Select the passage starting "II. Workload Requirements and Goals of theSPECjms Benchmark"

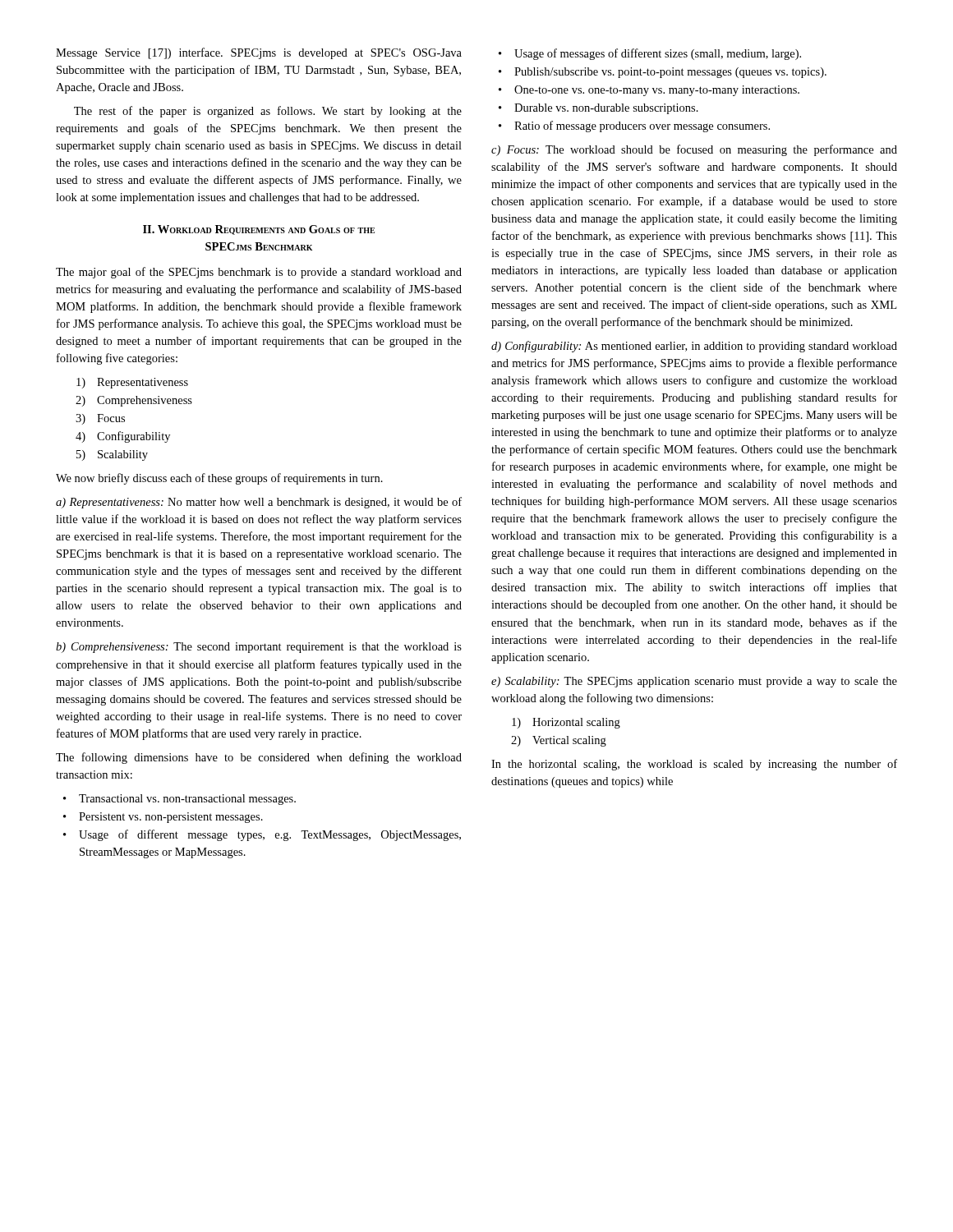tap(259, 238)
